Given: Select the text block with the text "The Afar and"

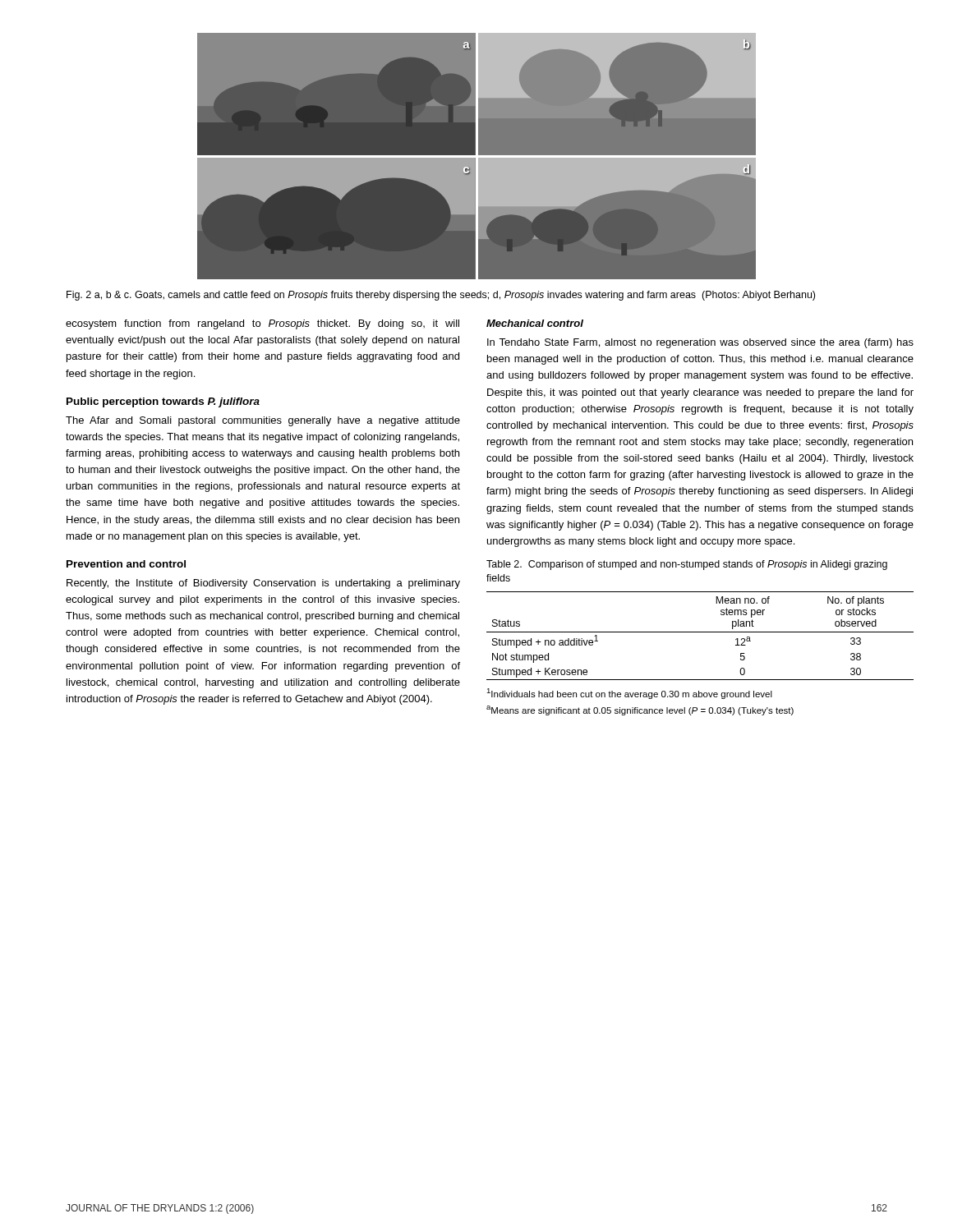Looking at the screenshot, I should click(x=263, y=478).
